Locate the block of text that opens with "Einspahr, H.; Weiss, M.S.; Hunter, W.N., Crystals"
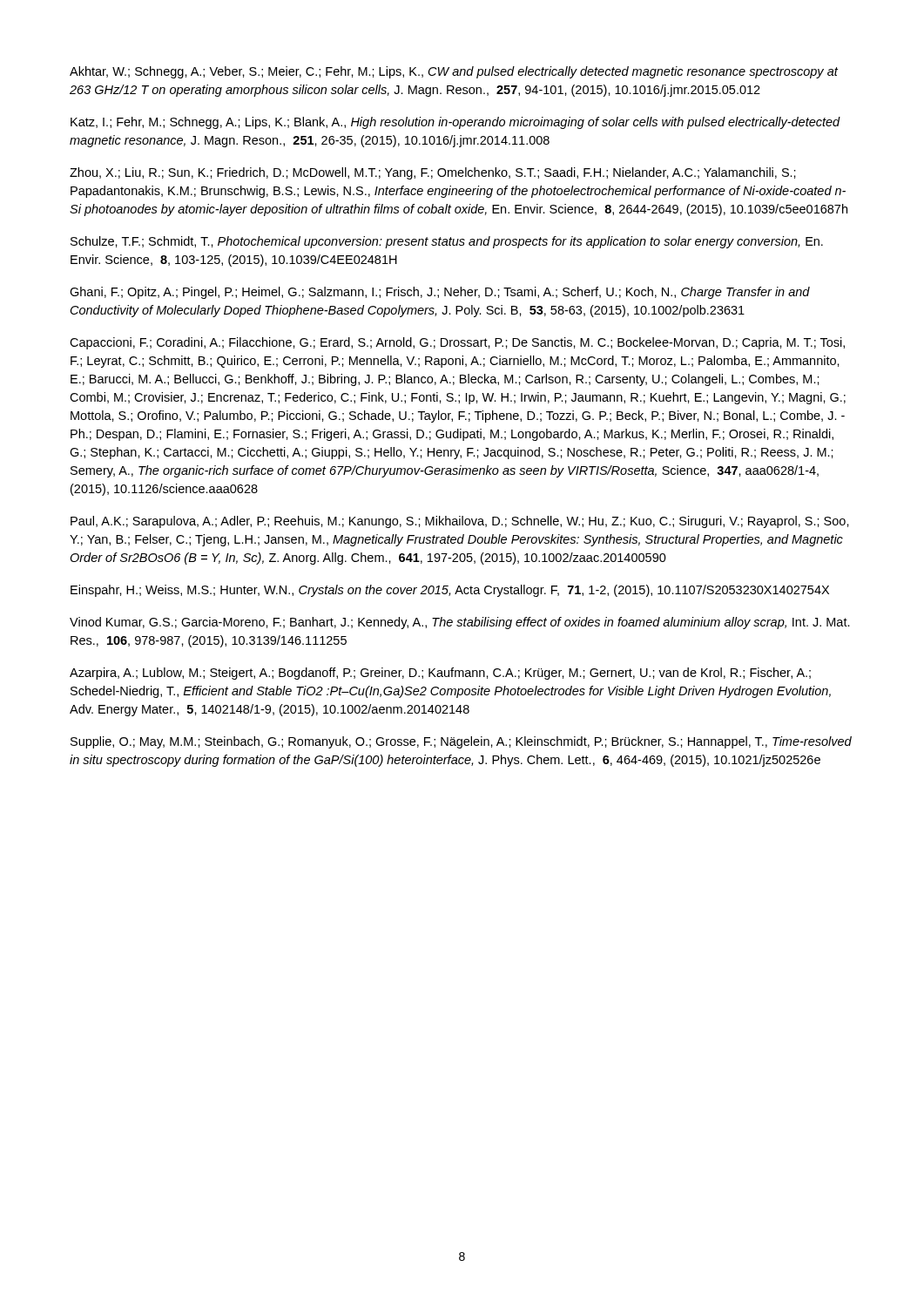This screenshot has width=924, height=1307. [450, 590]
